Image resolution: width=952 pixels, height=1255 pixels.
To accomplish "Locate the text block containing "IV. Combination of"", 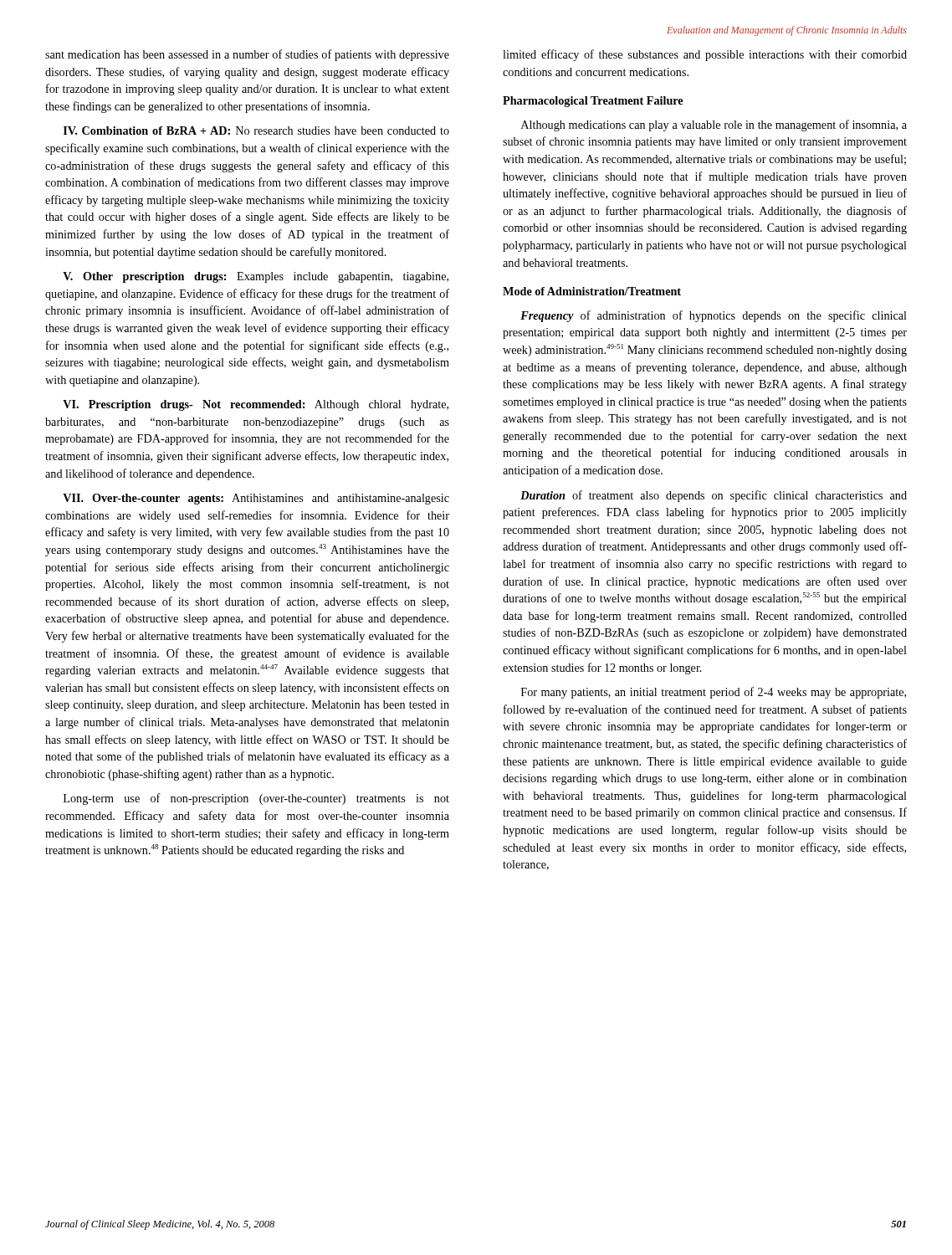I will click(247, 191).
